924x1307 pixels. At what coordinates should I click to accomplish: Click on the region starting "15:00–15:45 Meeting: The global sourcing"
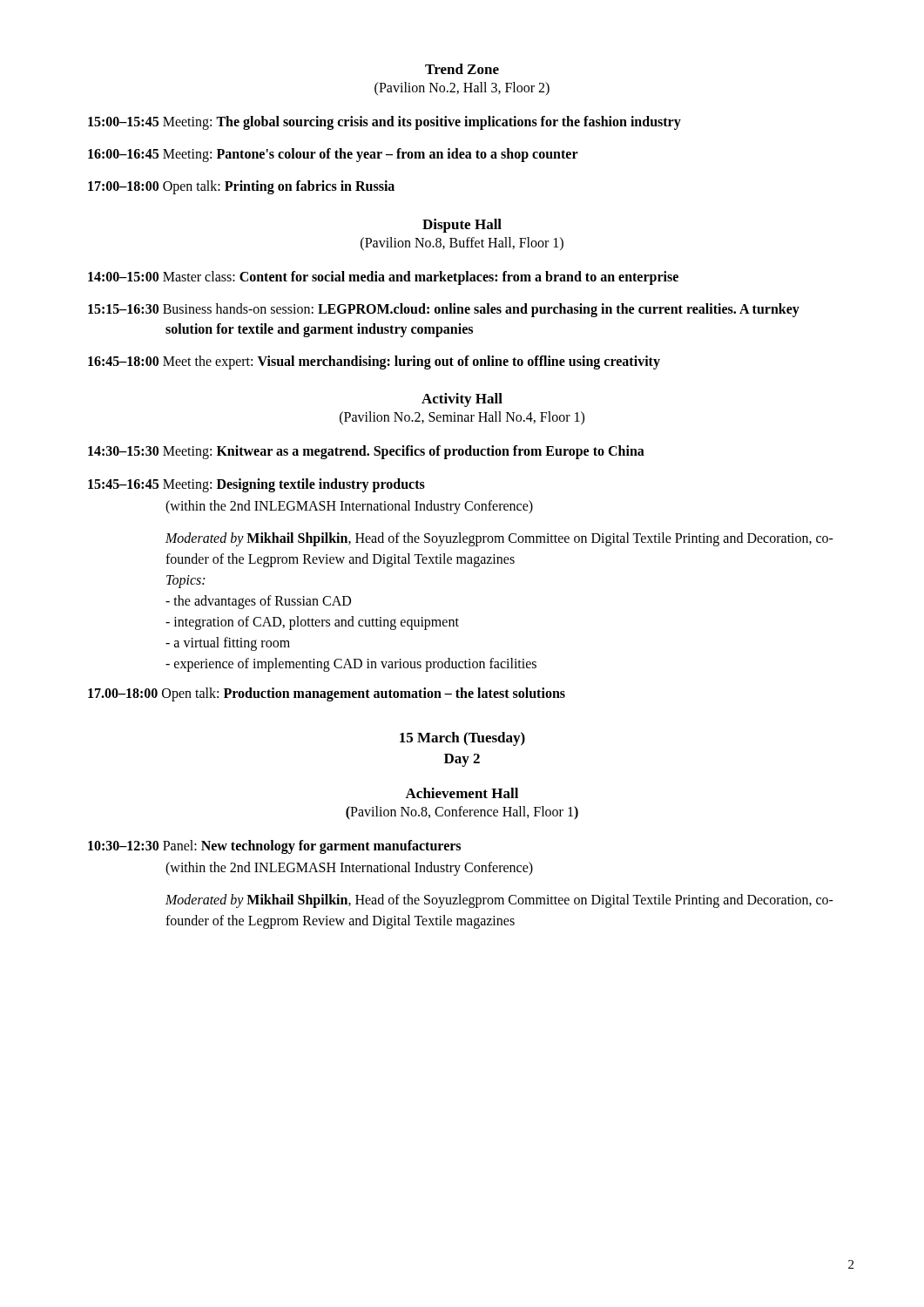coord(462,122)
